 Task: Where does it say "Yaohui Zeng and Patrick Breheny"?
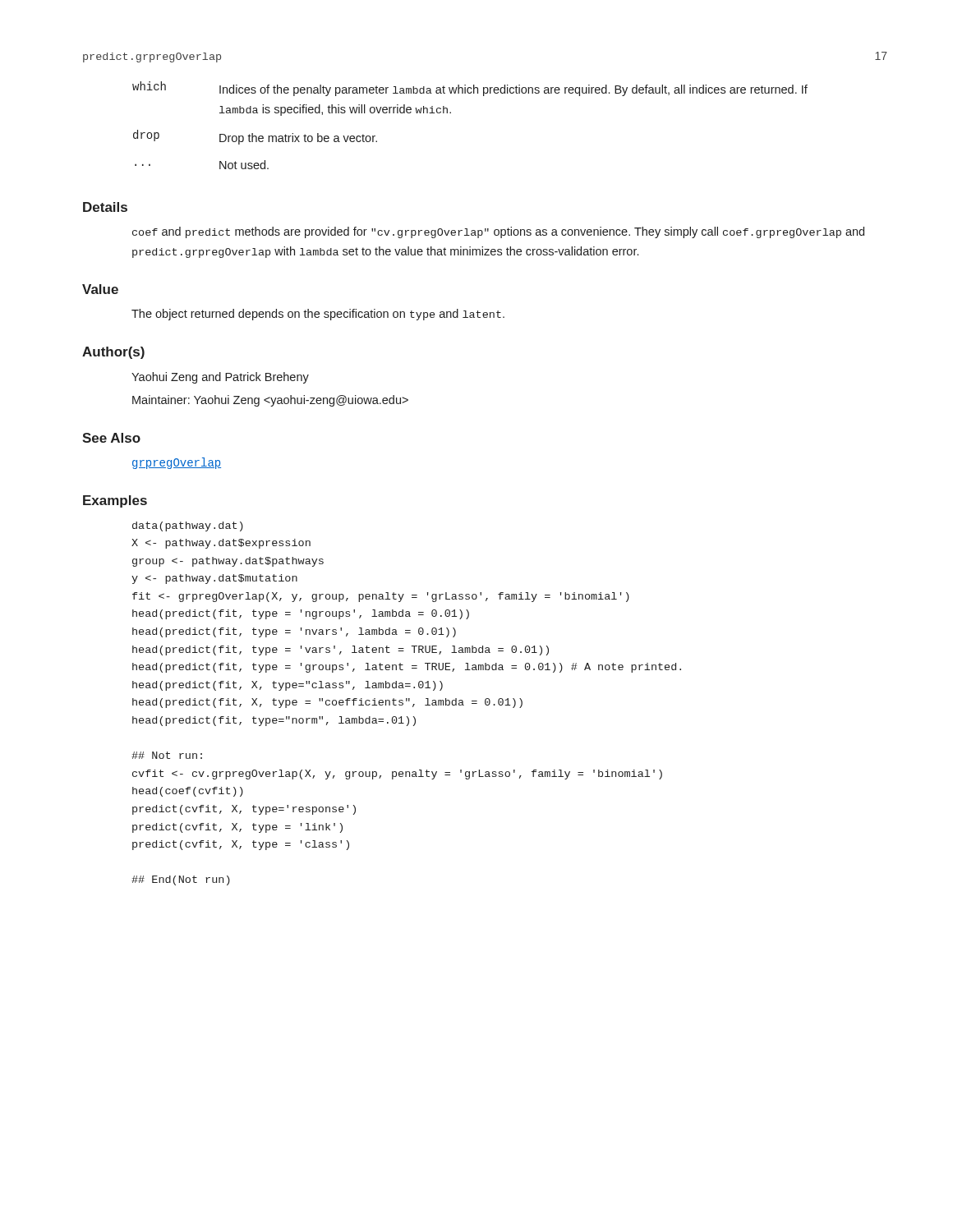(x=220, y=377)
